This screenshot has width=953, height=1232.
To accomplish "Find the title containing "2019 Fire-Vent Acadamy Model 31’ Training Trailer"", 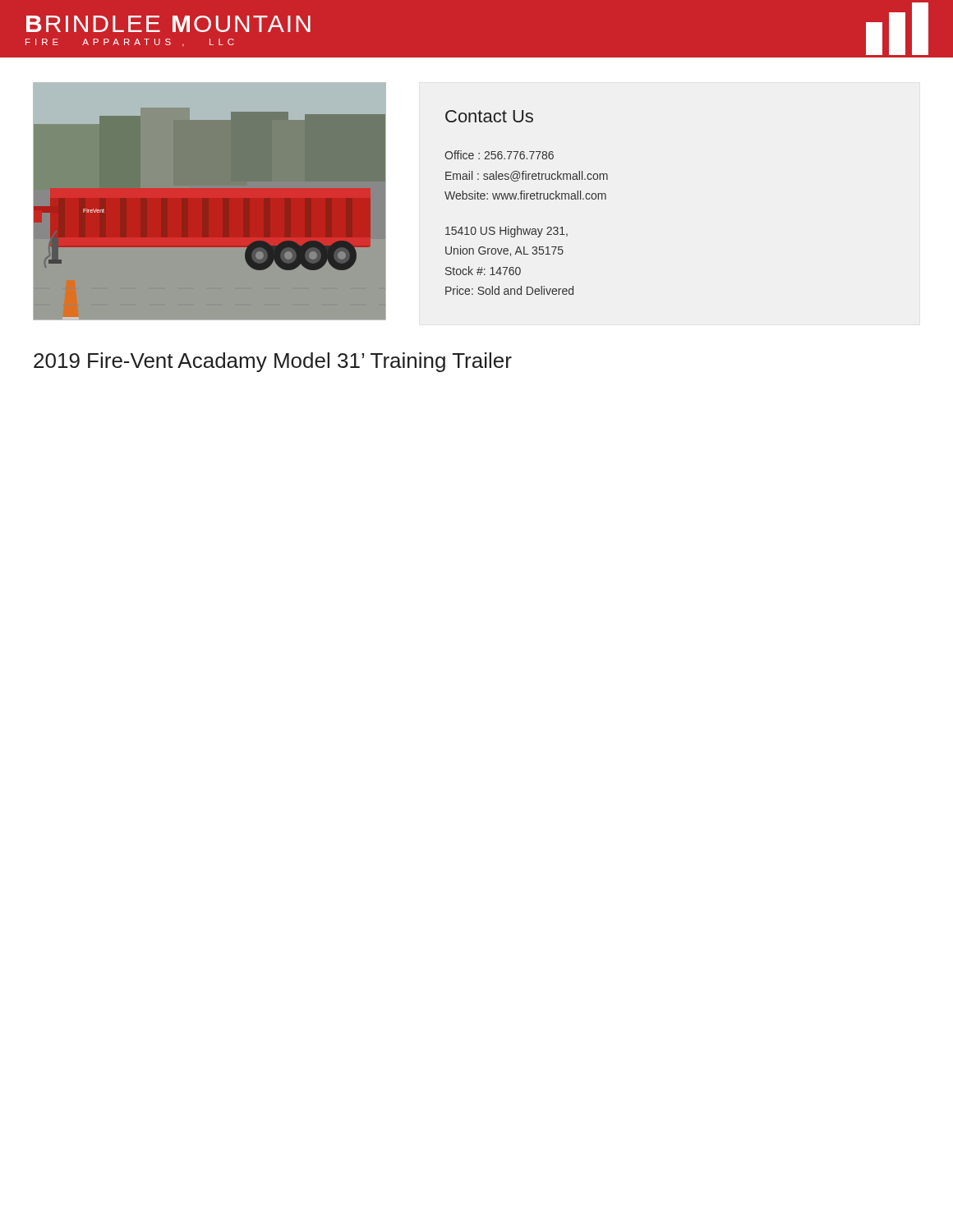I will (272, 360).
